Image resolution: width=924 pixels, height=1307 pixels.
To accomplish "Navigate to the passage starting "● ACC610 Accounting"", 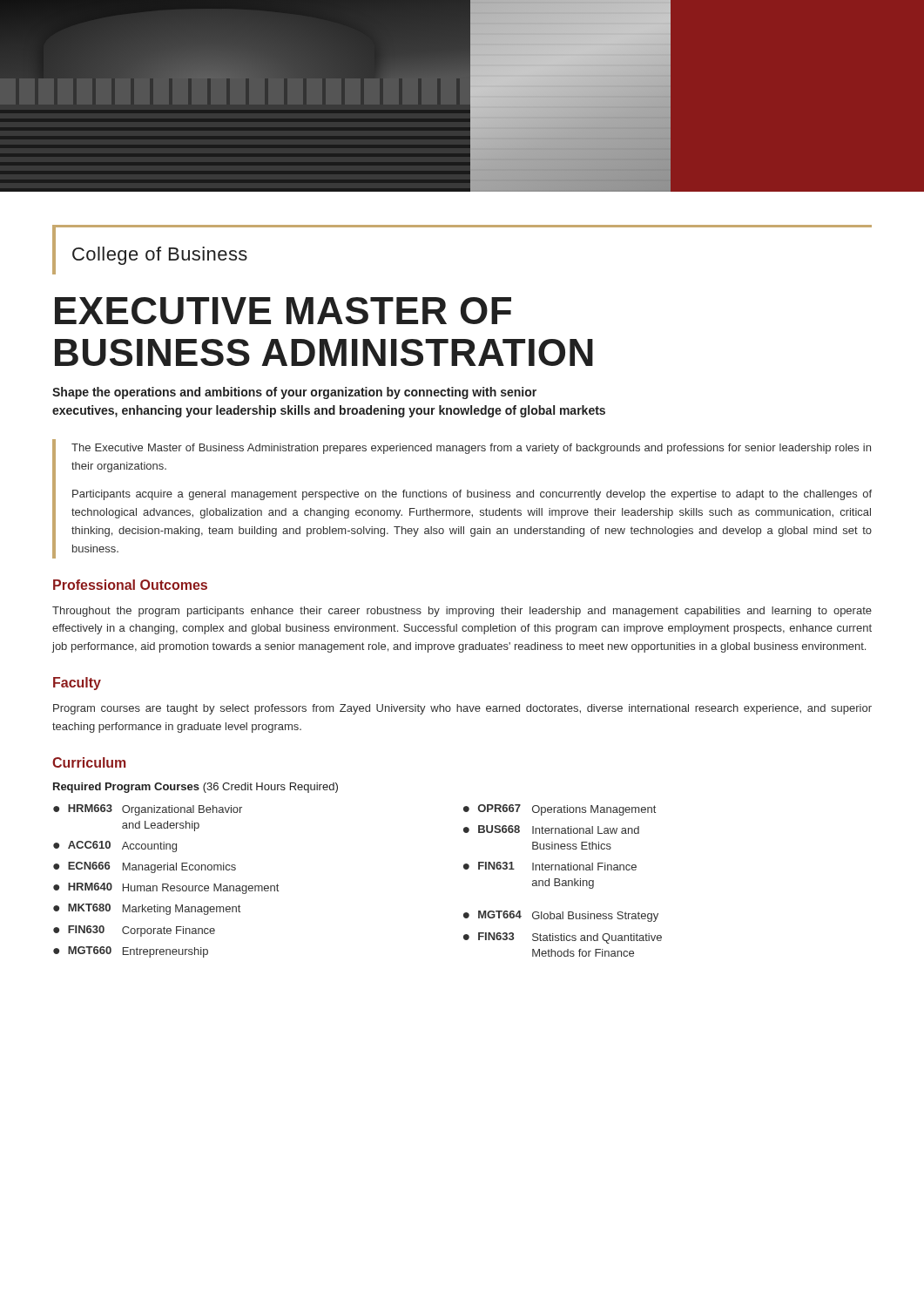I will tap(115, 846).
